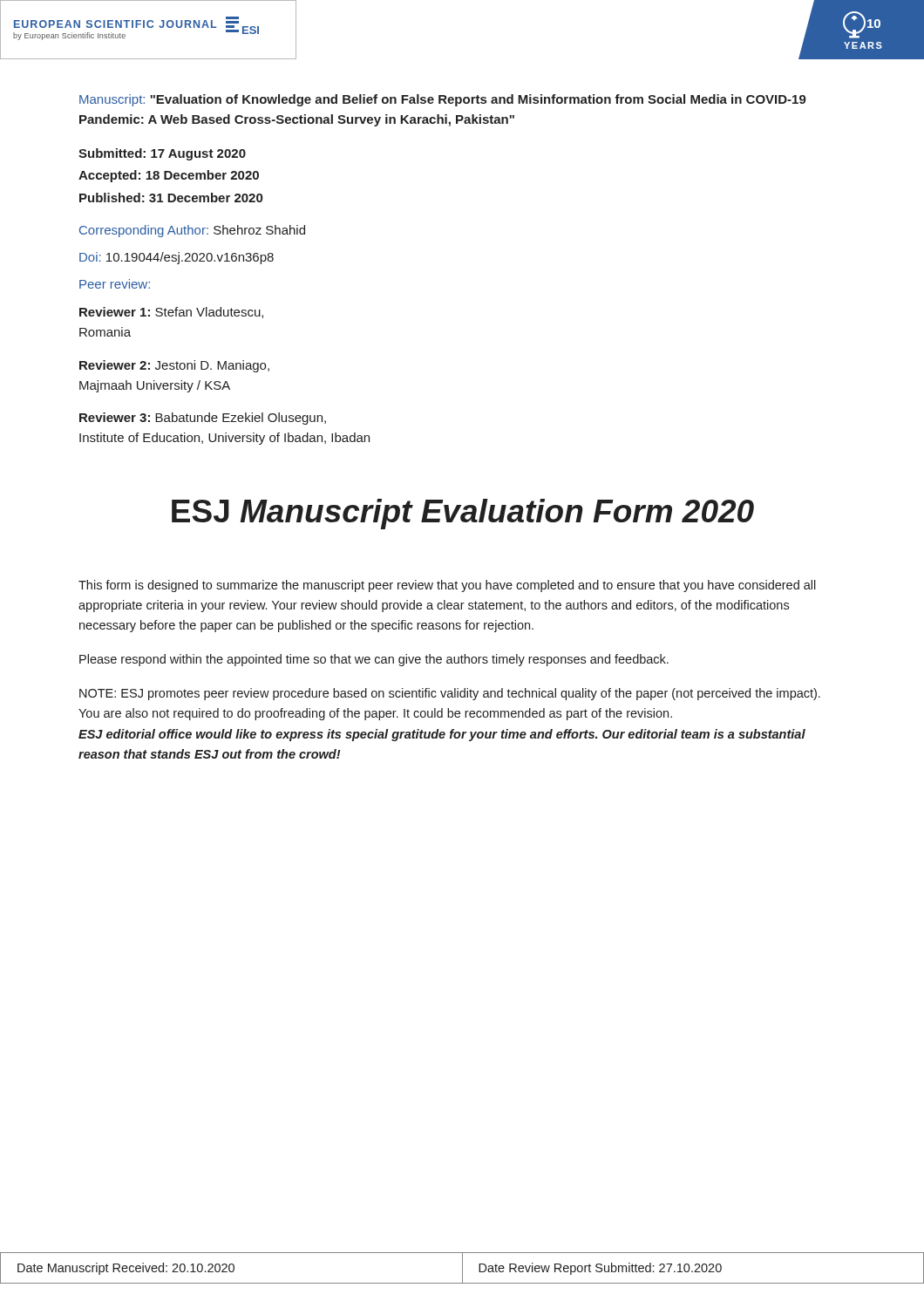Locate the text "ESJ Manuscript Evaluation Form 2020"

(462, 511)
